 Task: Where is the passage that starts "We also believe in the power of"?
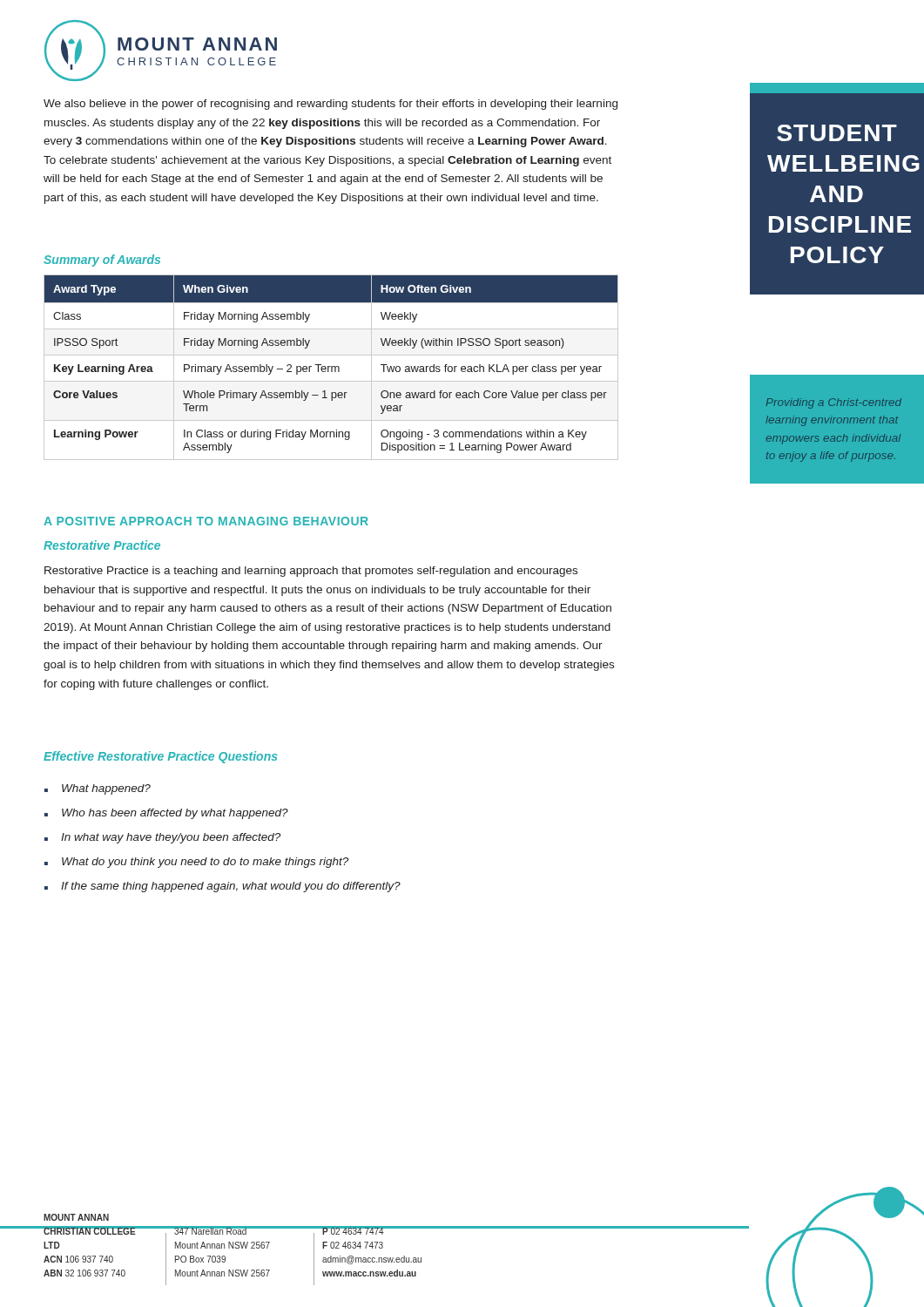click(x=331, y=150)
